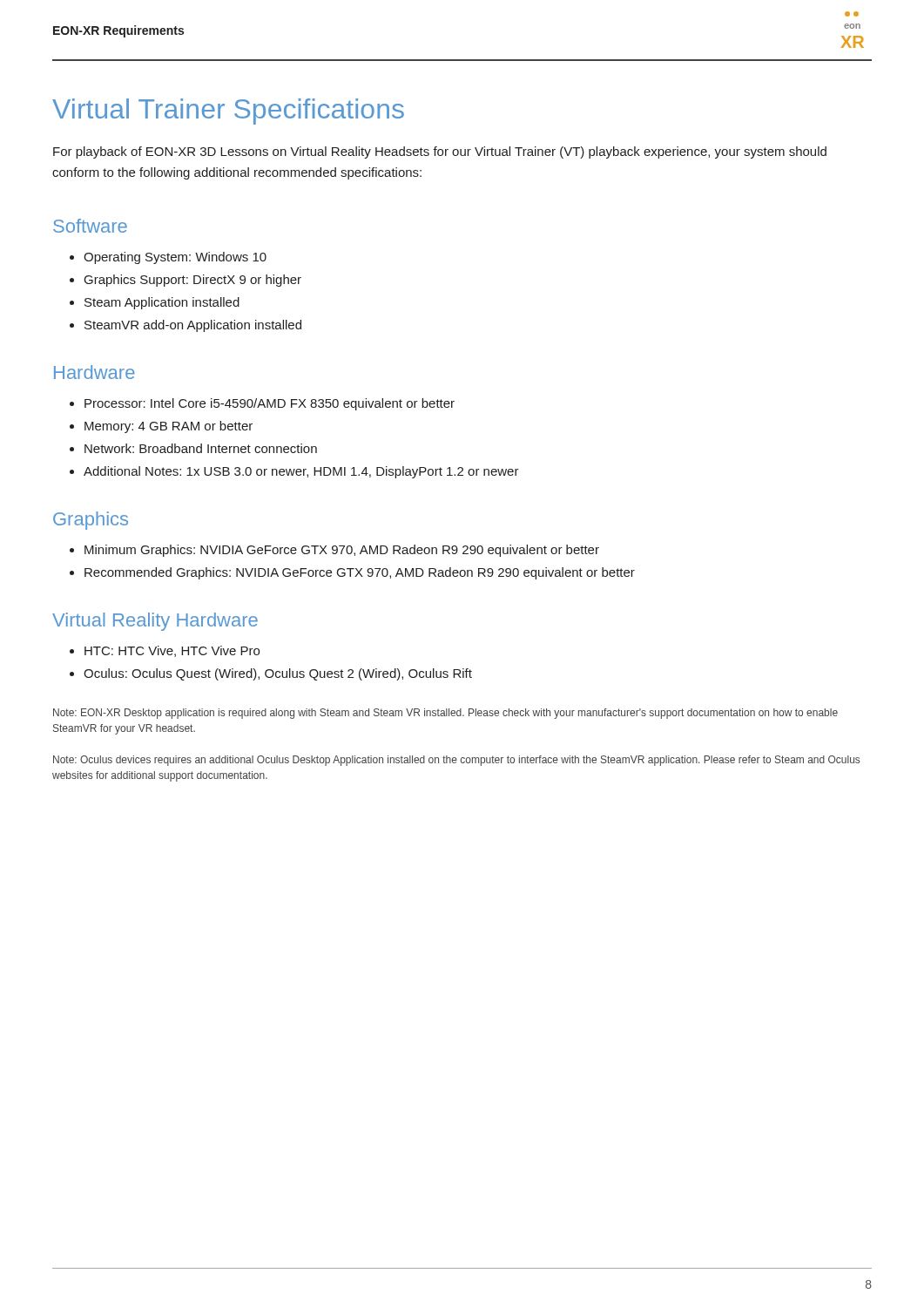This screenshot has height=1307, width=924.
Task: Click on the footnote containing "Note: Oculus devices requires an"
Action: pos(462,768)
